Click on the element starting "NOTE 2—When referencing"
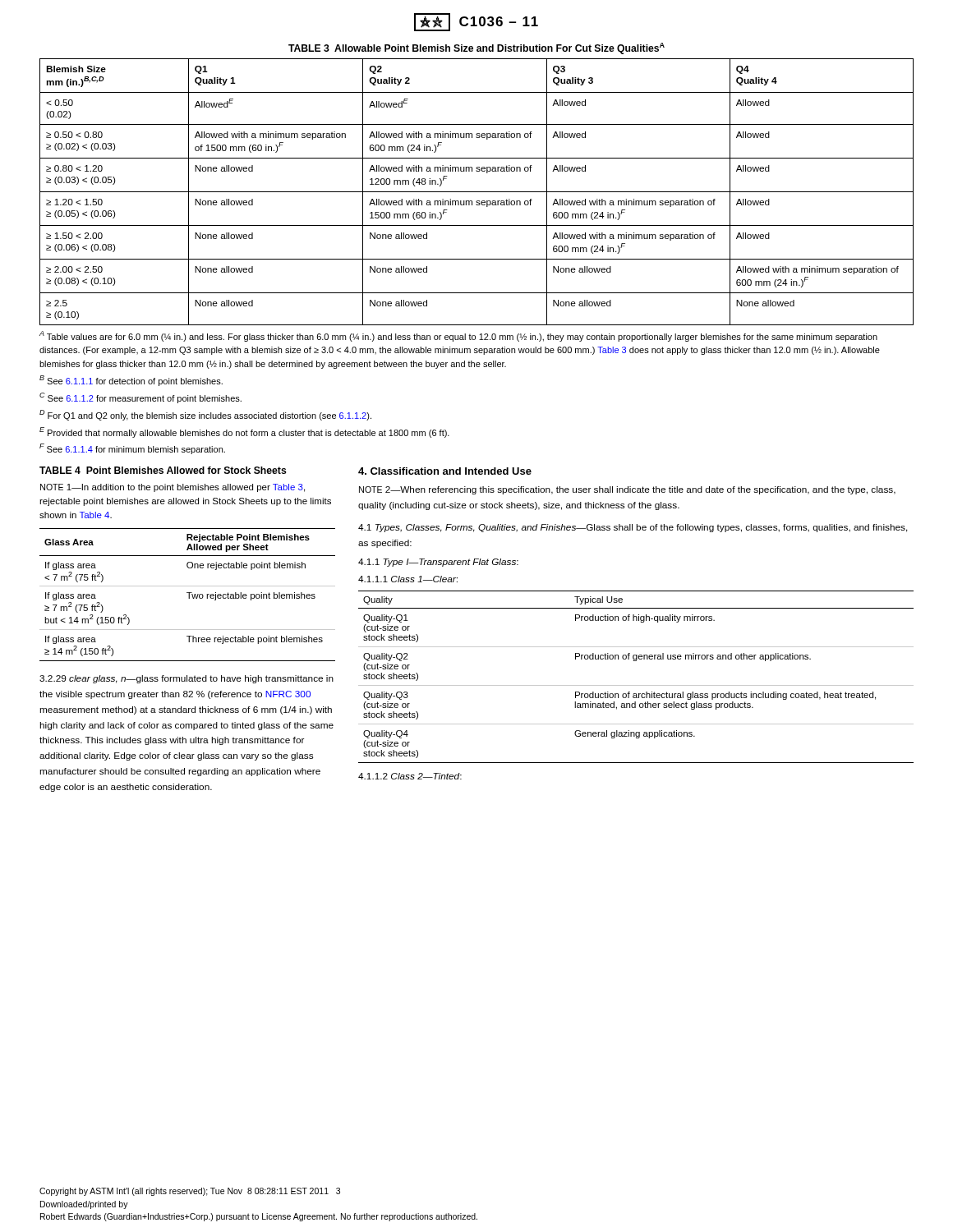Viewport: 953px width, 1232px height. click(x=627, y=497)
